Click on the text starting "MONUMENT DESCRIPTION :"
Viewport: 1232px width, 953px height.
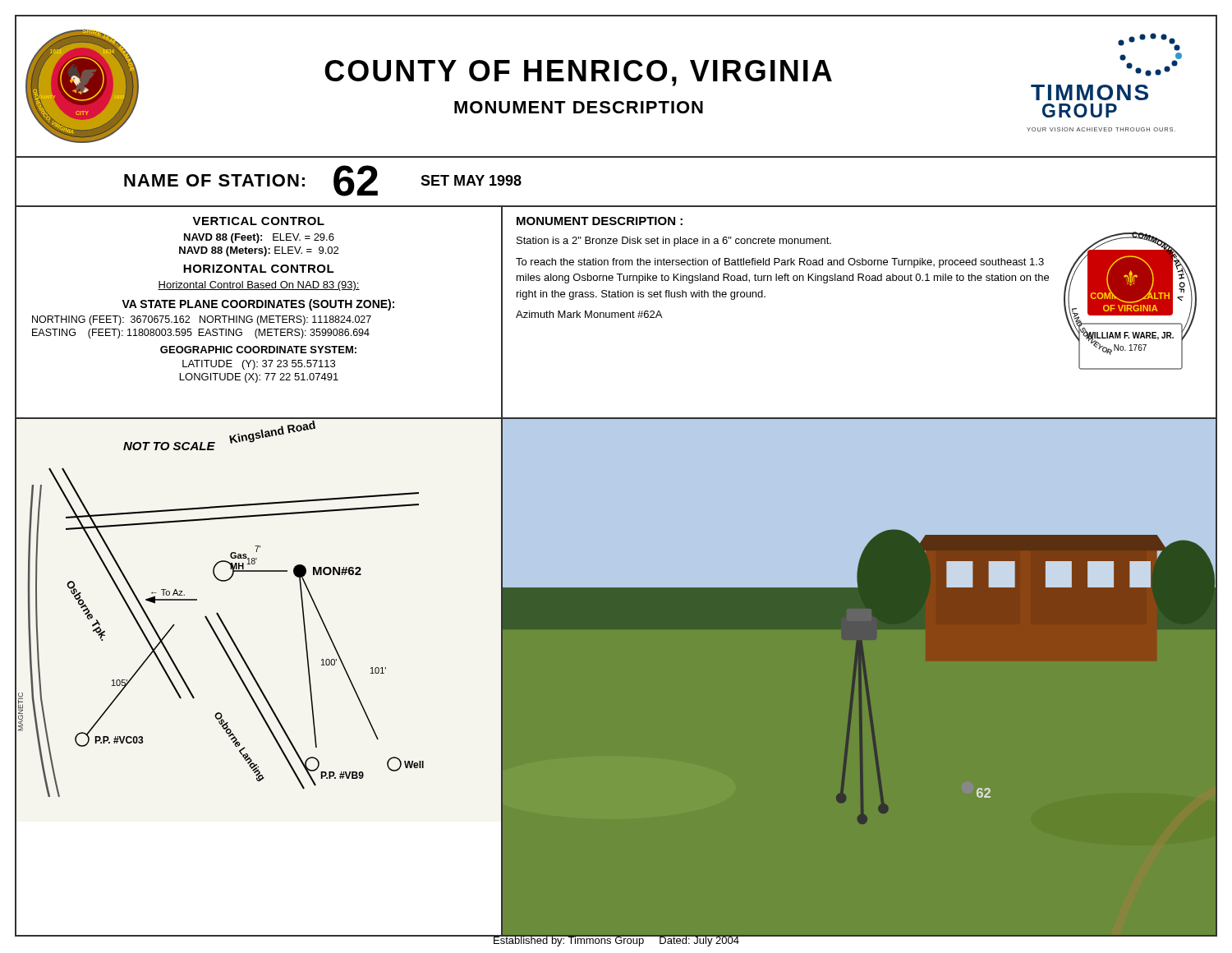tap(600, 221)
